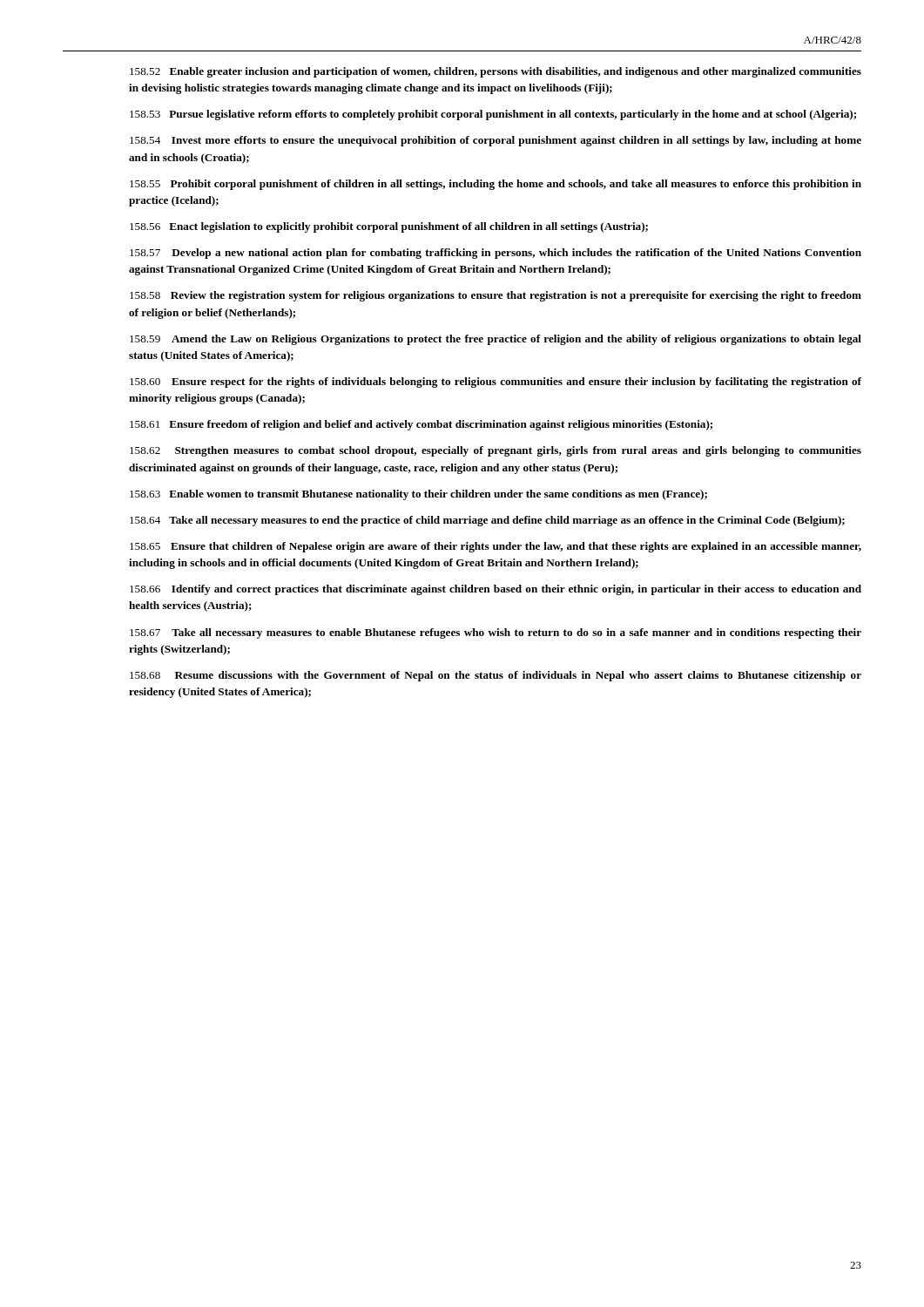The height and width of the screenshot is (1307, 924).
Task: Navigate to the element starting "158.68 Resume discussions"
Action: tap(495, 683)
